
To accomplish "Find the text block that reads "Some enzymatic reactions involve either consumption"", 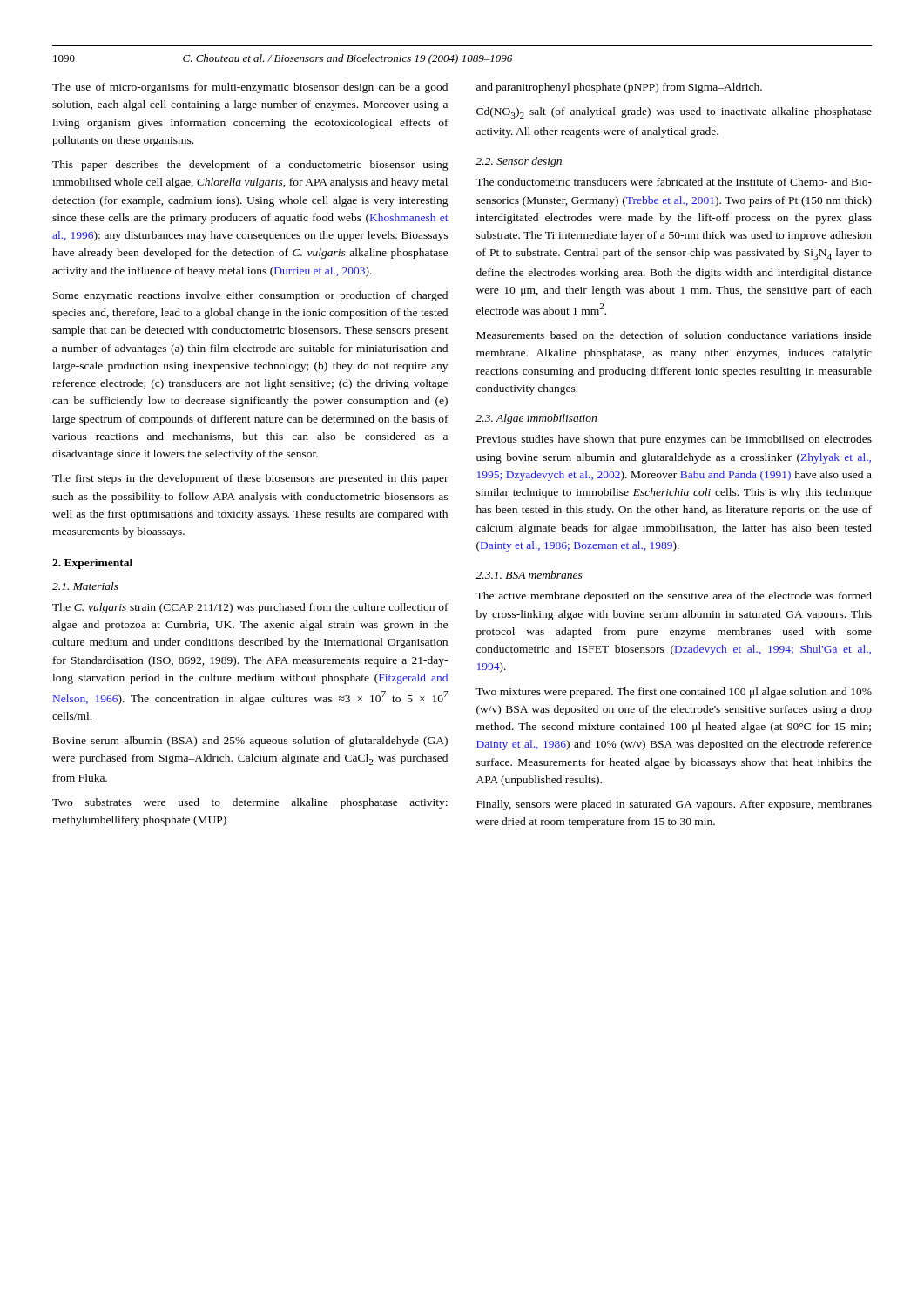I will 250,375.
